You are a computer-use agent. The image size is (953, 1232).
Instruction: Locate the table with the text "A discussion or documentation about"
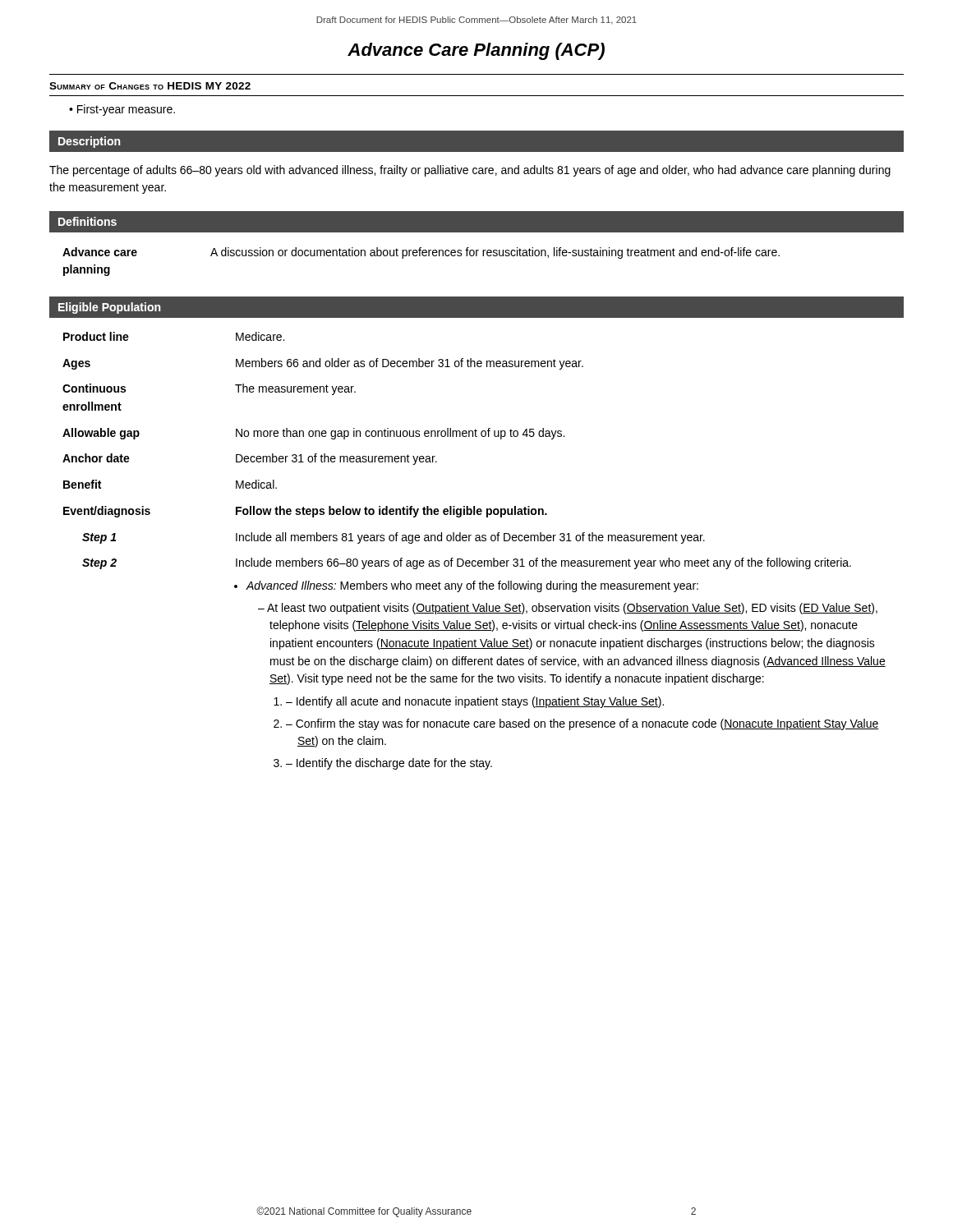tap(476, 261)
